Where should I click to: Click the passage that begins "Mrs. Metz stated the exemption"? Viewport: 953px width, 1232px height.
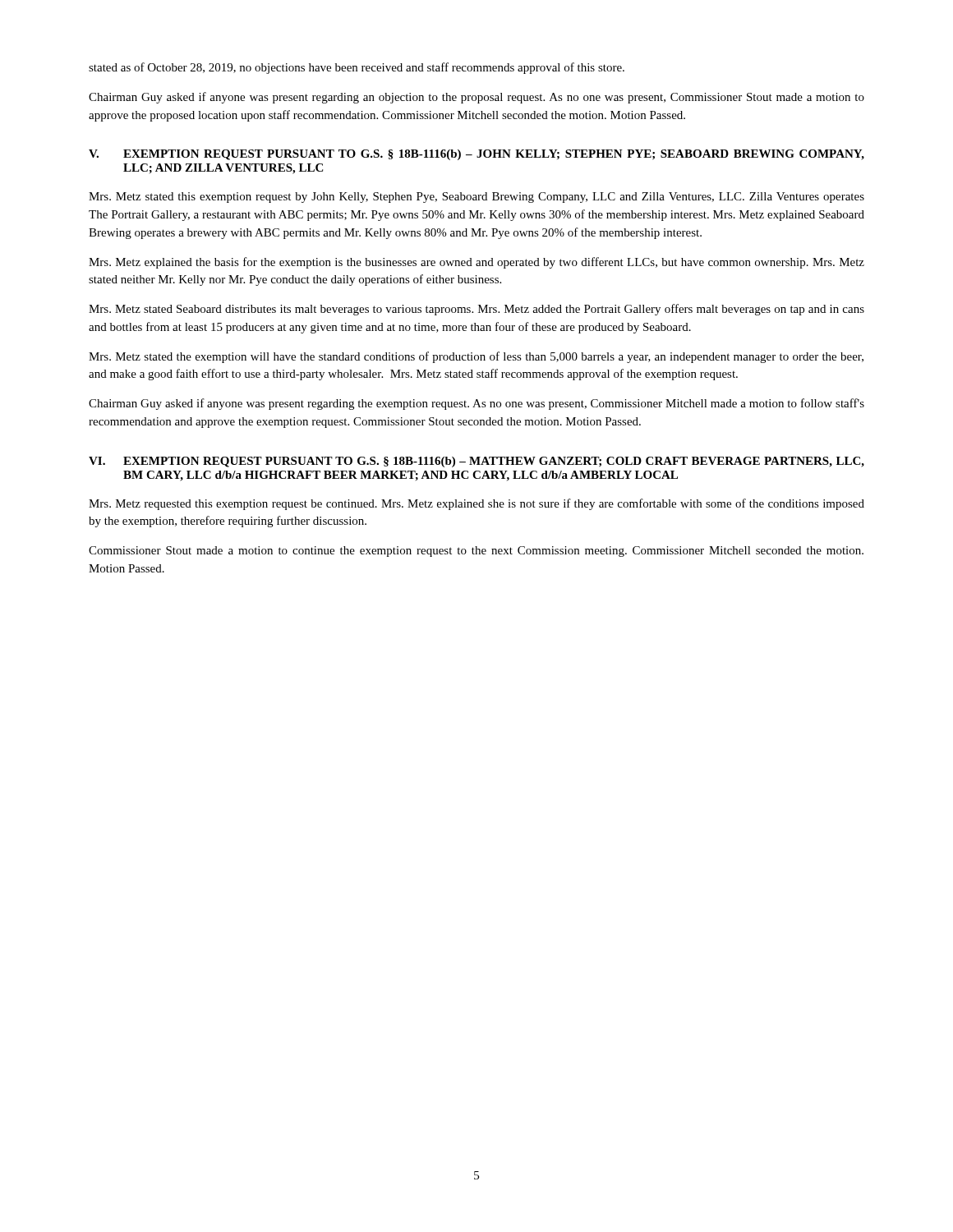tap(476, 366)
